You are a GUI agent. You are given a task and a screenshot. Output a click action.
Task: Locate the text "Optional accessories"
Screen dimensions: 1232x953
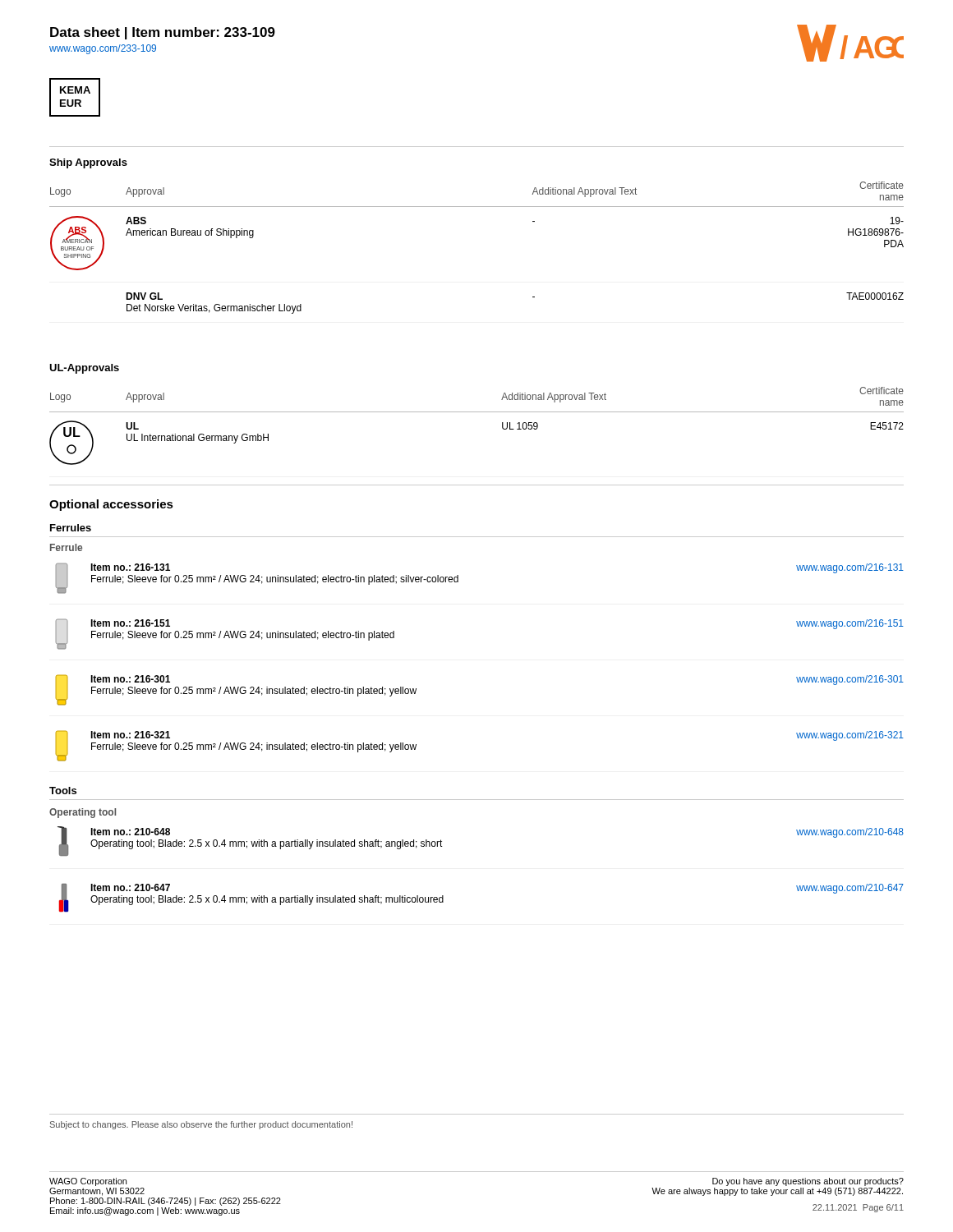(111, 505)
